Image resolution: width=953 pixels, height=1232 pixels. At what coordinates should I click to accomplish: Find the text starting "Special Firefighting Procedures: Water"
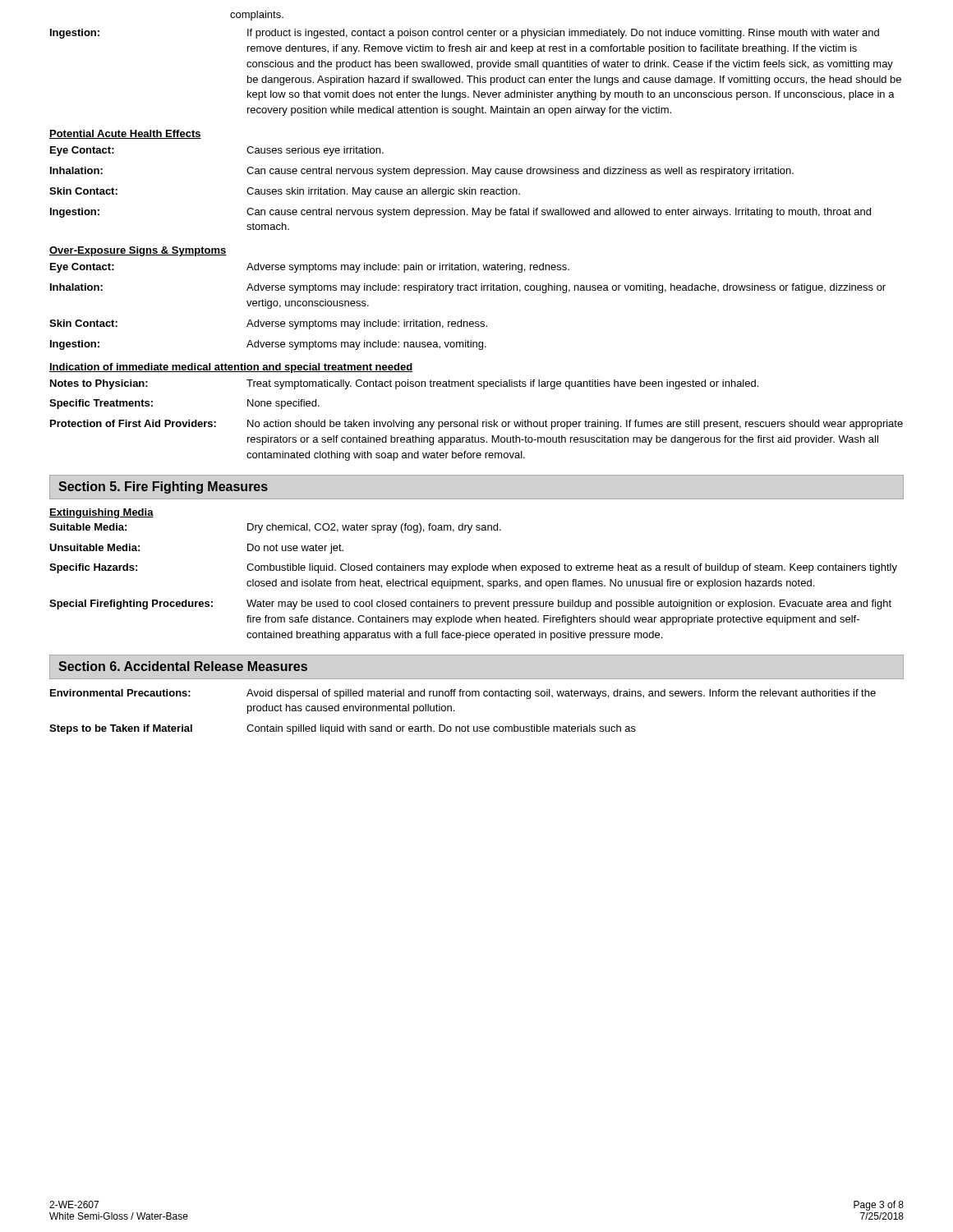tap(476, 620)
